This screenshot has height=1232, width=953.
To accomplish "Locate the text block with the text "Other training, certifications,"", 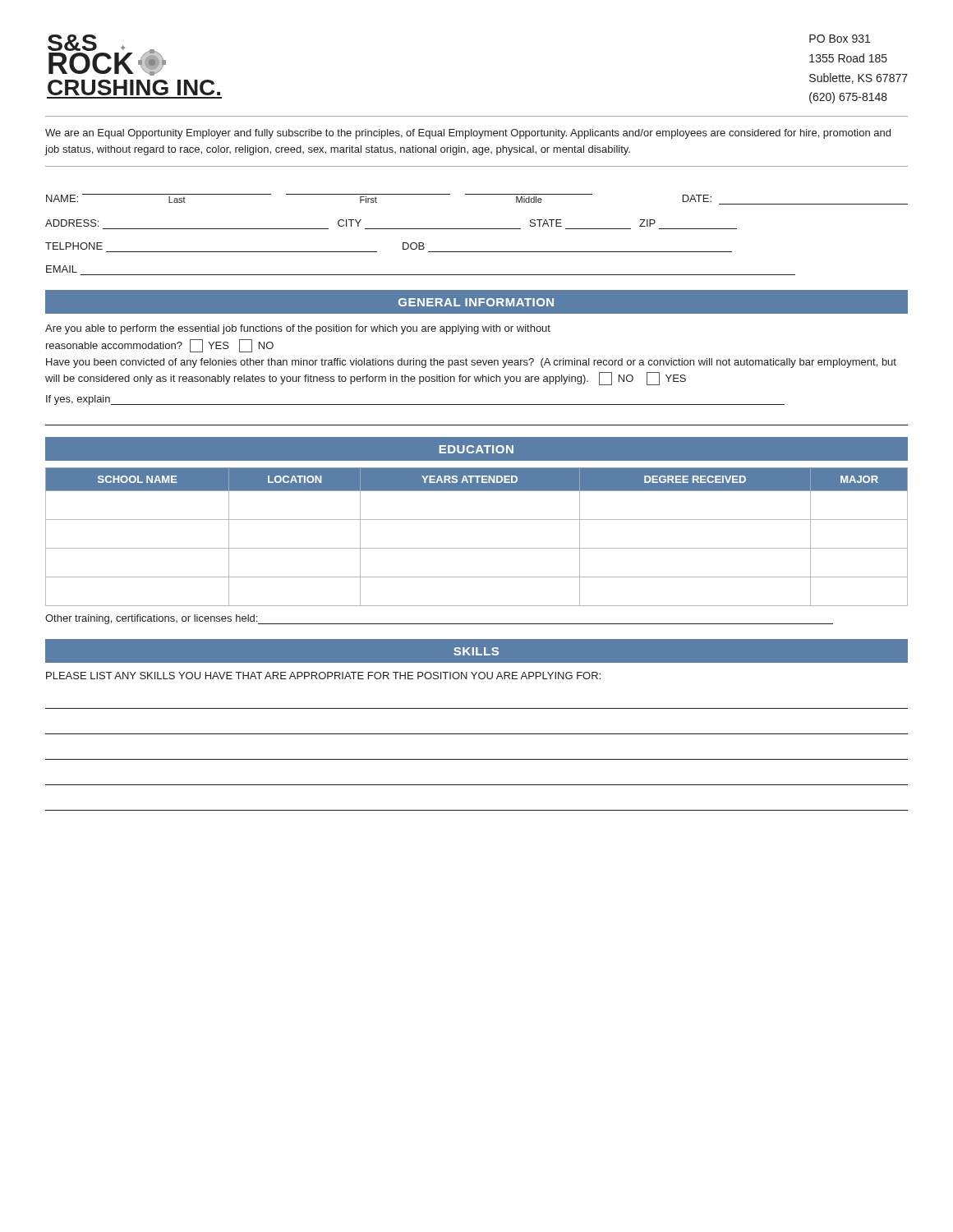I will 439,618.
